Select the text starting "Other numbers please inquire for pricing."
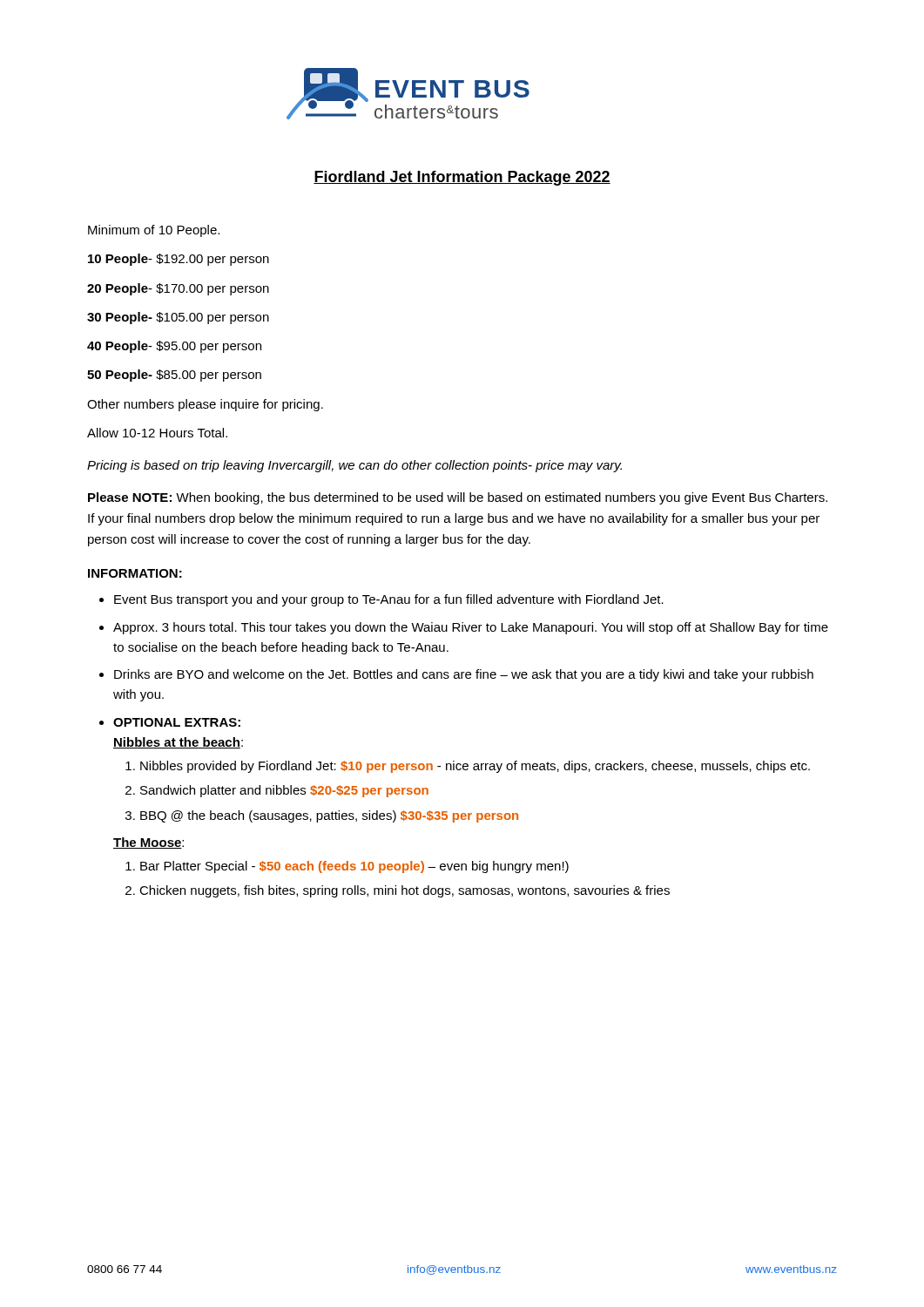This screenshot has height=1307, width=924. [x=205, y=403]
